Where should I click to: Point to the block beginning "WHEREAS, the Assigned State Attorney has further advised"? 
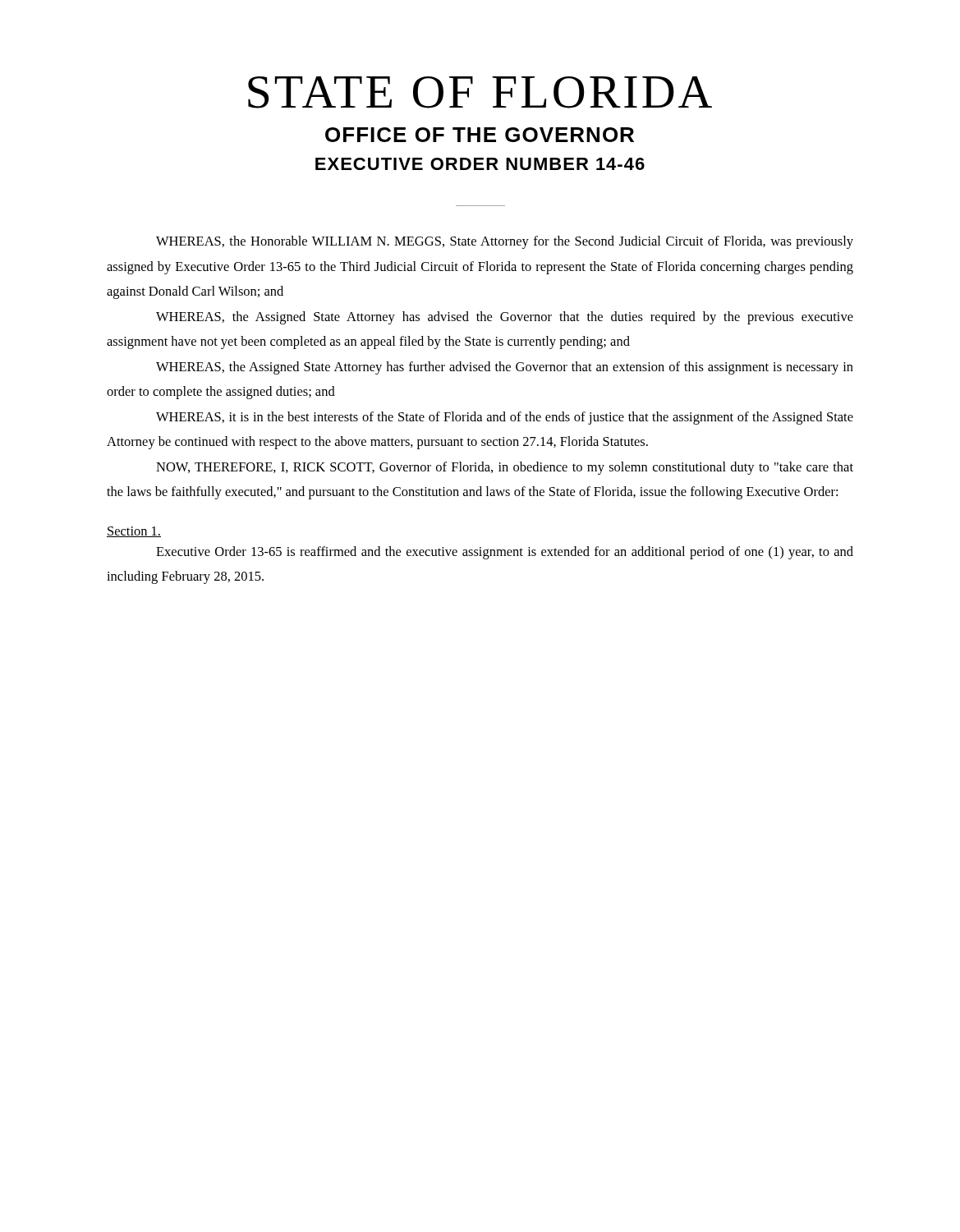coord(480,379)
